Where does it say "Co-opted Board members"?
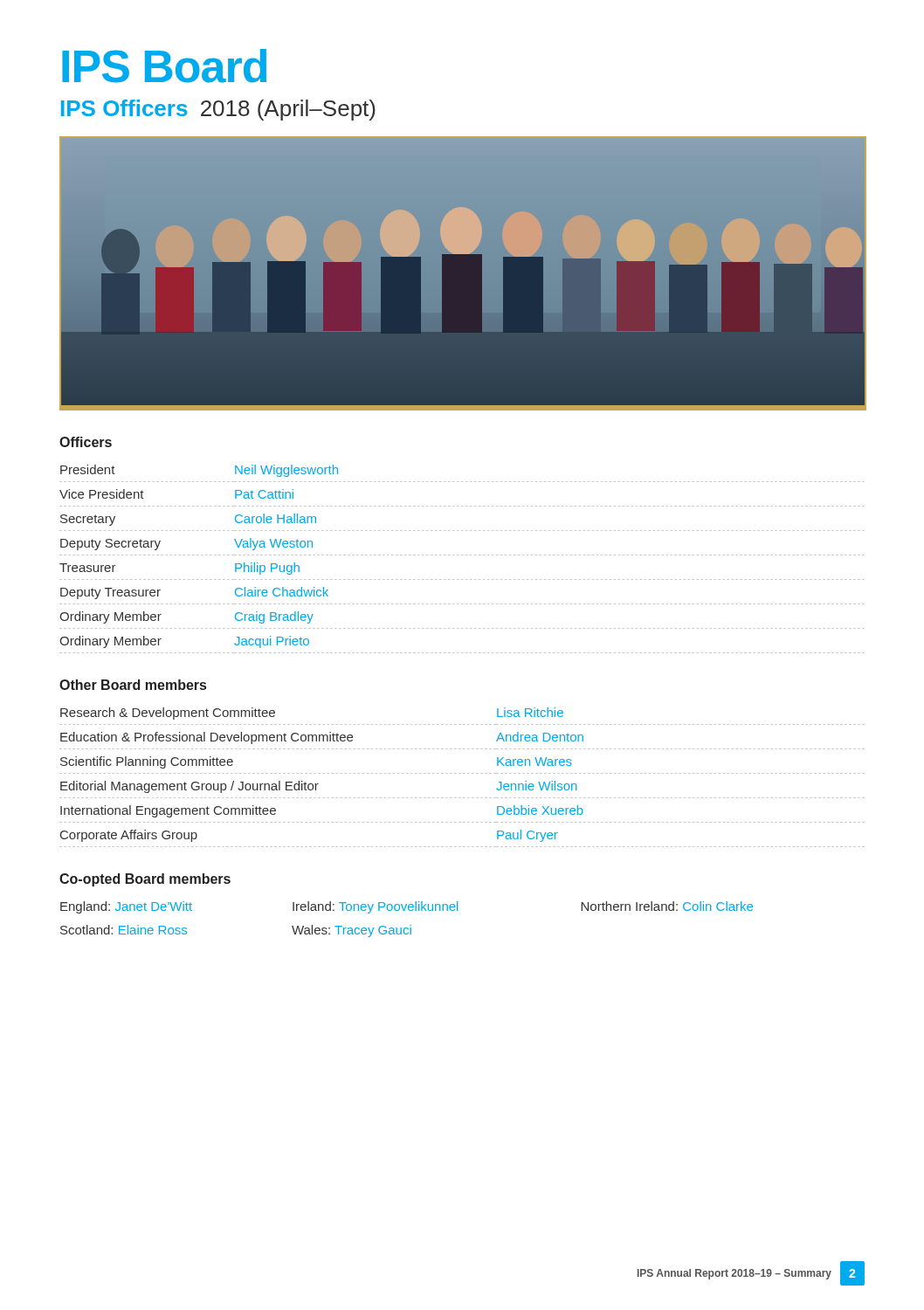The height and width of the screenshot is (1310, 924). click(145, 879)
